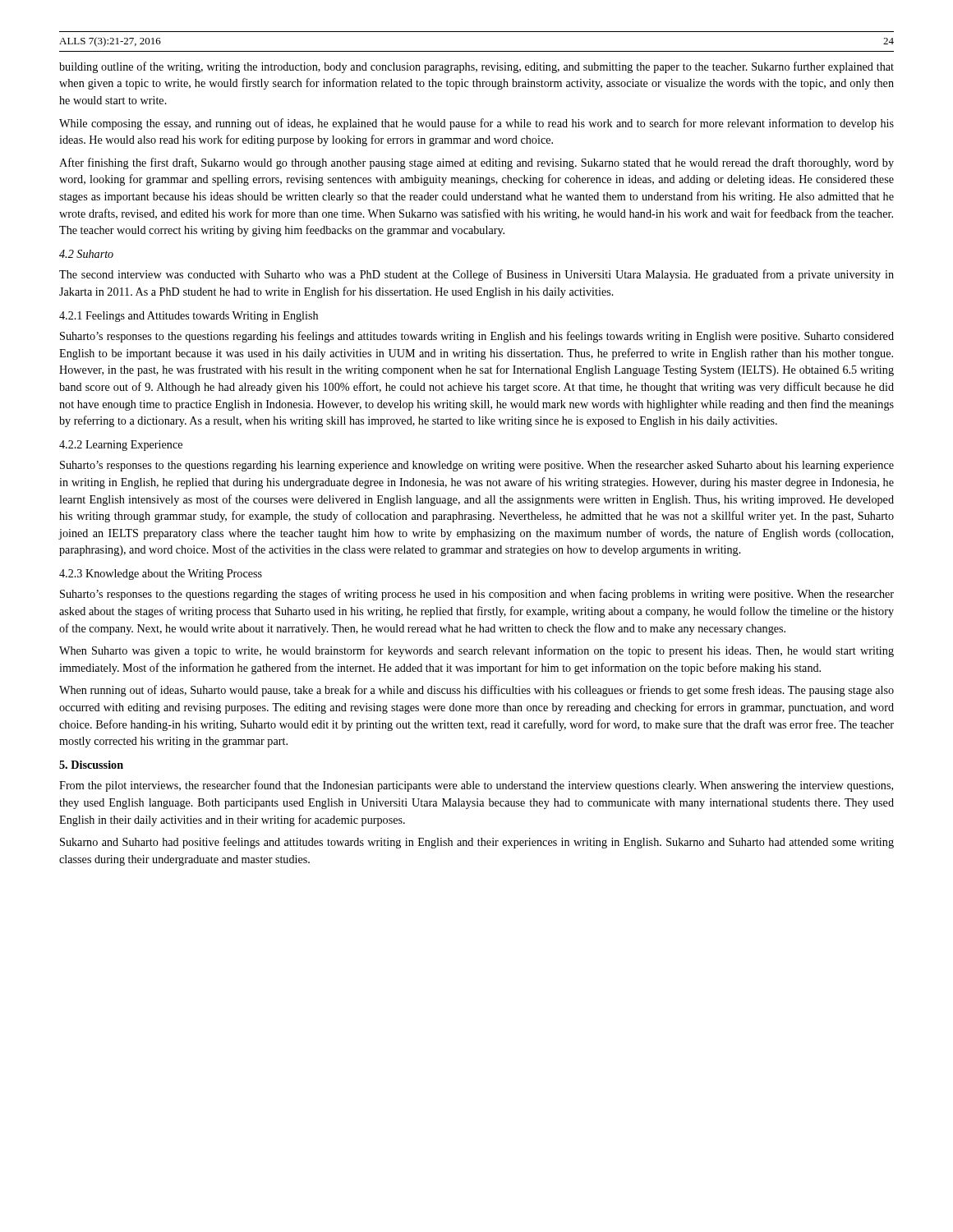Image resolution: width=953 pixels, height=1232 pixels.
Task: Find the text block that says "building outline of the writing,"
Action: (x=476, y=84)
